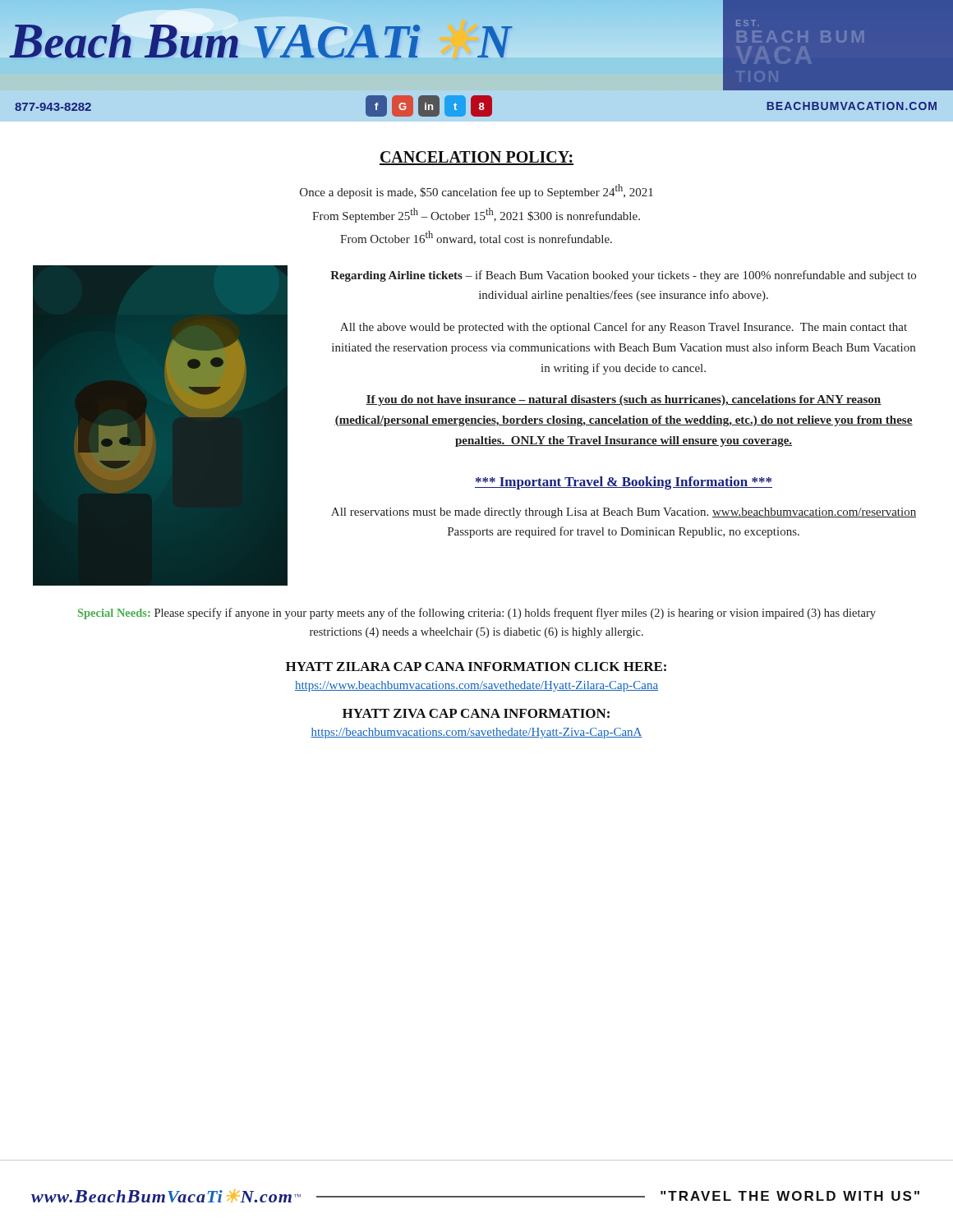The height and width of the screenshot is (1232, 953).
Task: Click on the photo
Action: (x=168, y=427)
